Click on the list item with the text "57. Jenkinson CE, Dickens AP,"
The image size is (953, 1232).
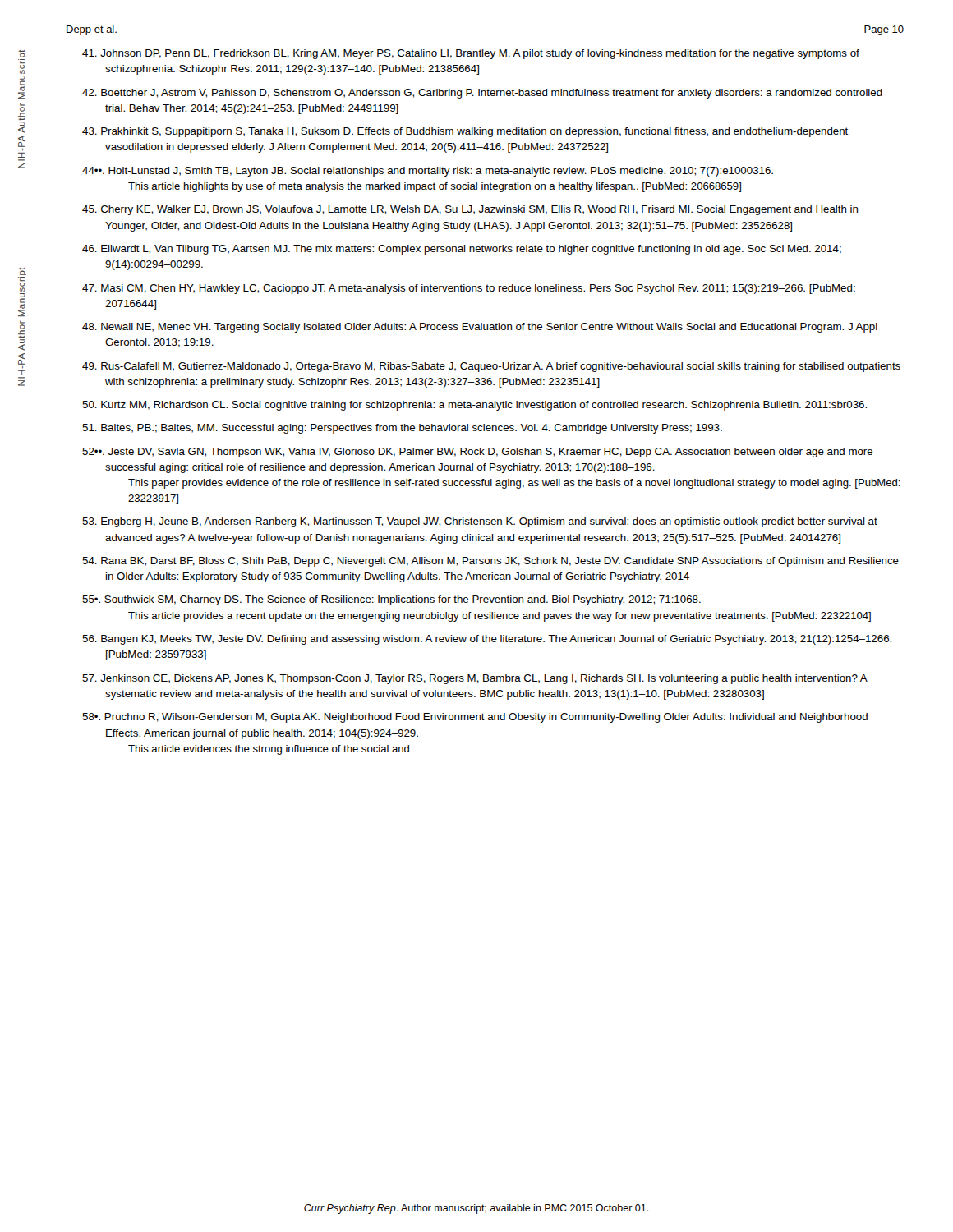pyautogui.click(x=474, y=686)
